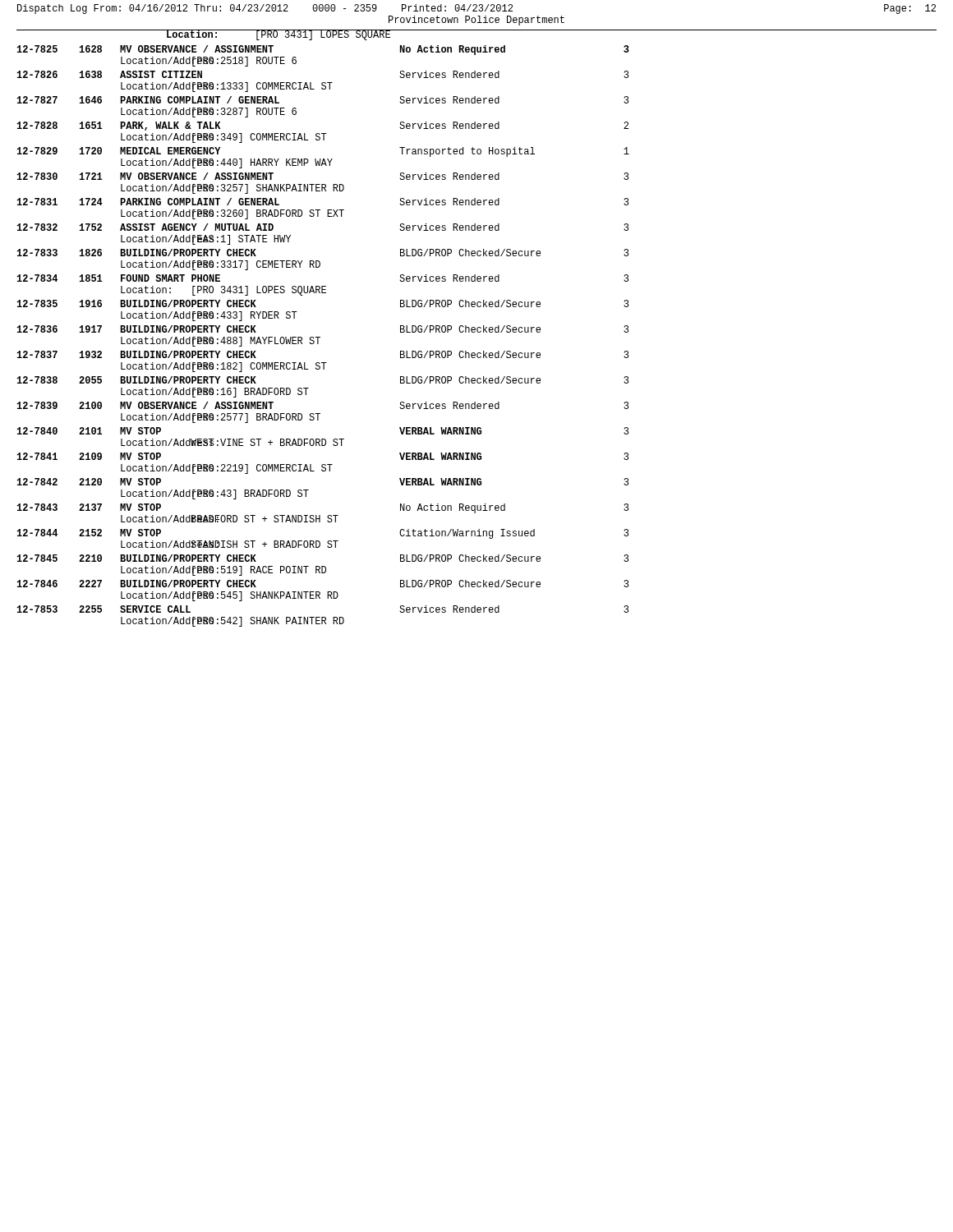The height and width of the screenshot is (1232, 953).
Task: Find the text block starting "12-7835 1916 BUILDING/PROPERTY CHECK BLDG/PROP"
Action: pos(476,310)
